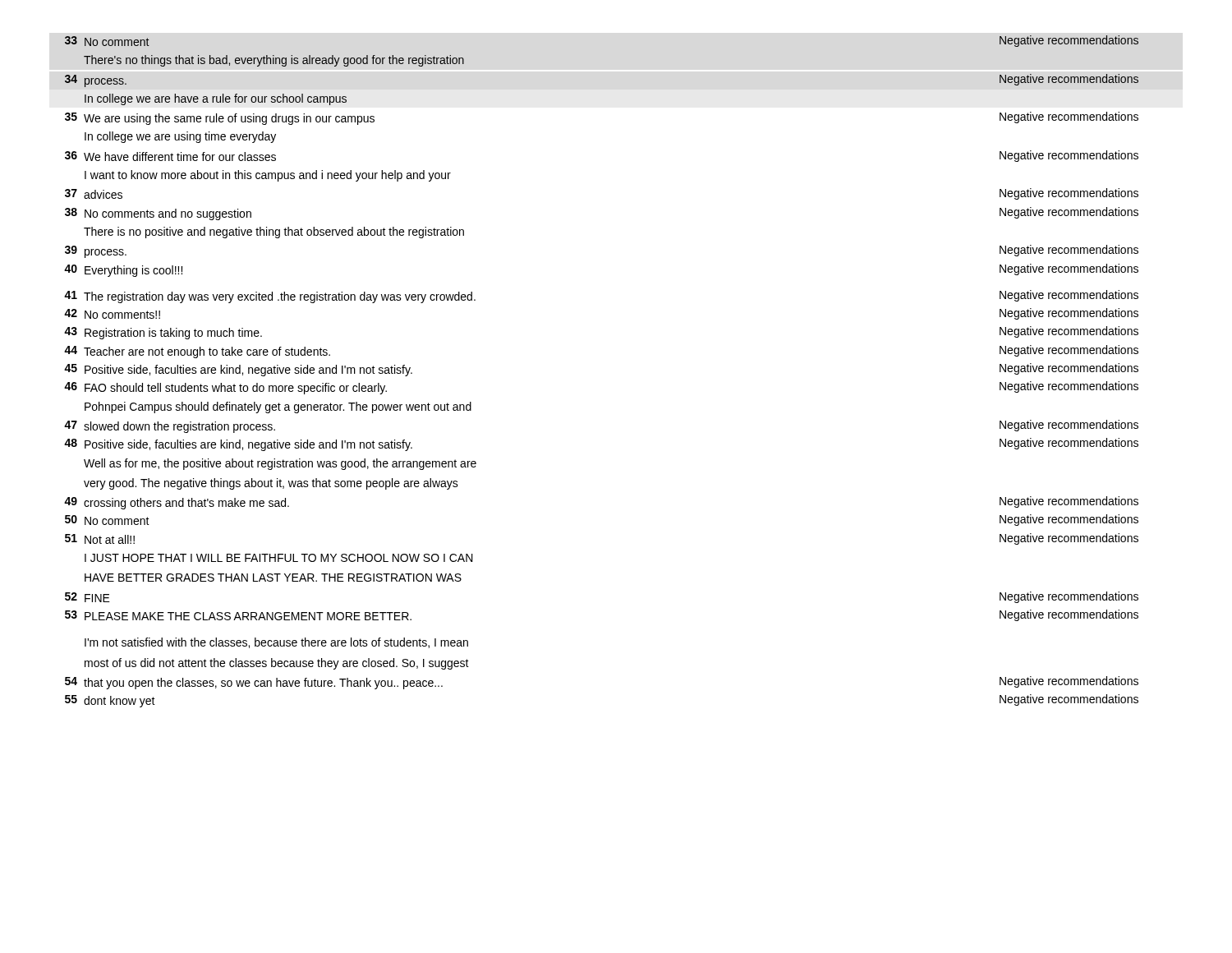
Task: Select the region starting "34 process. Negative recommendations"
Action: 97,79
